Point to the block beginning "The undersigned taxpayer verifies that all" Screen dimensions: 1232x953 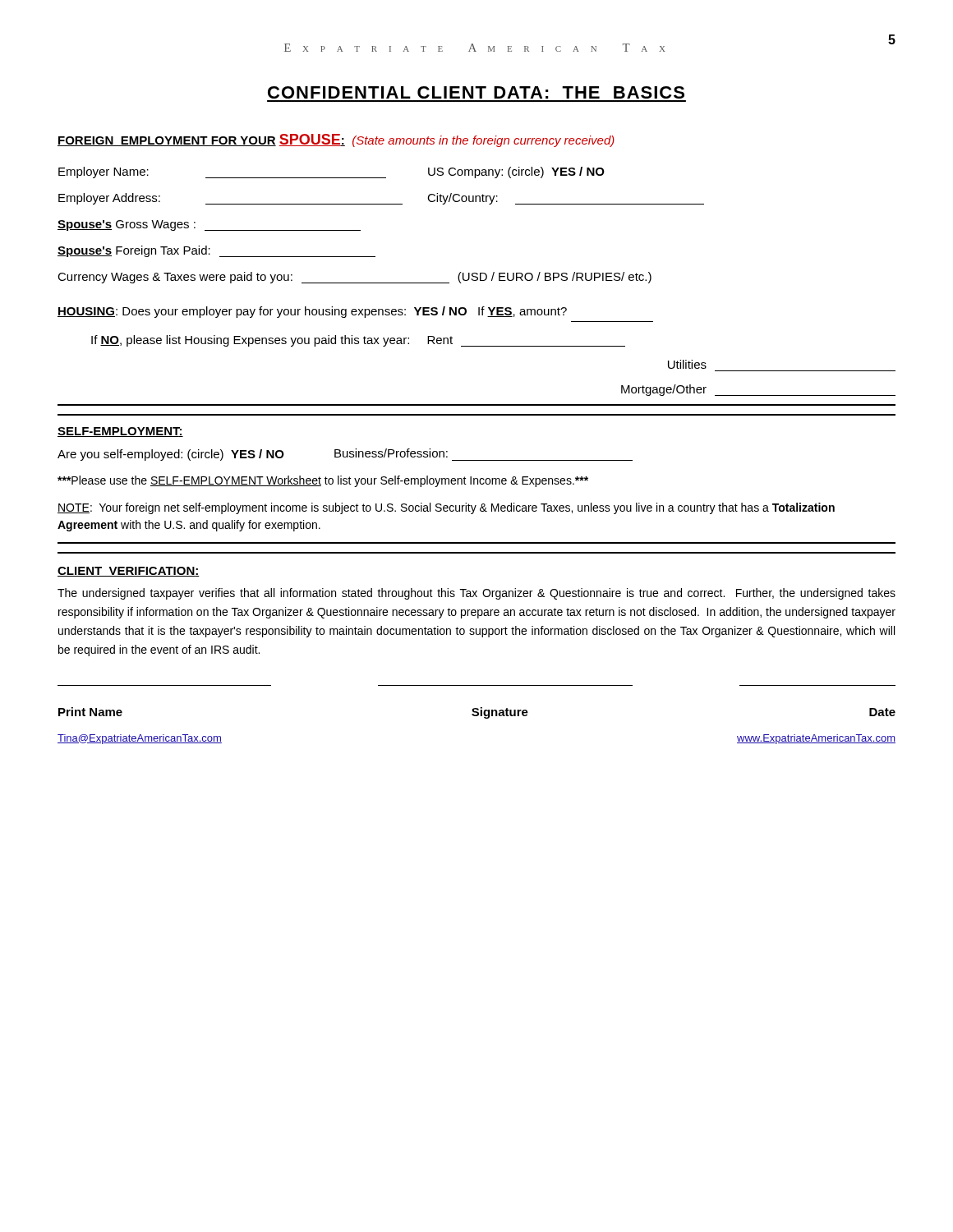point(476,622)
